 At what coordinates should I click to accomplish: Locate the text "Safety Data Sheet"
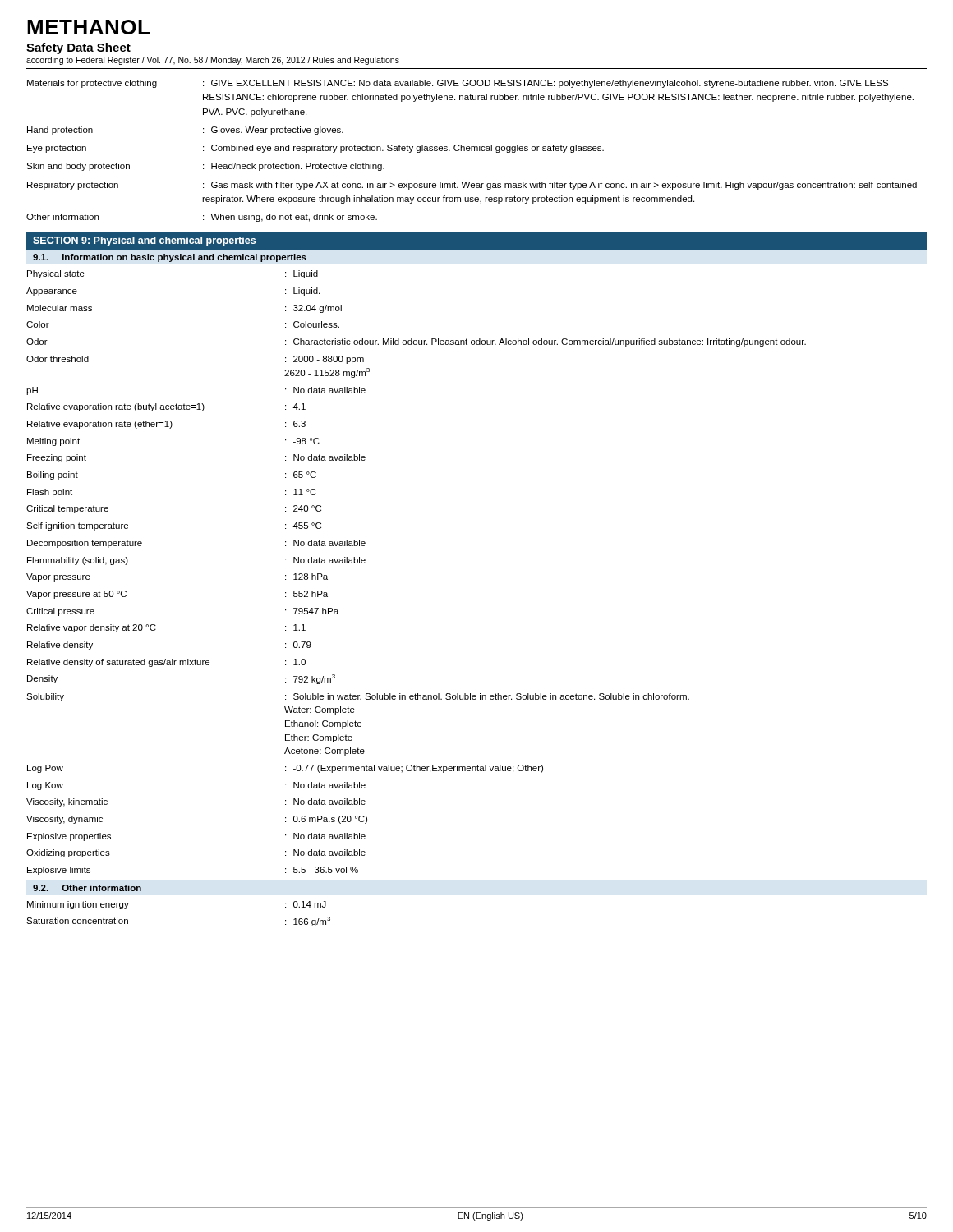(78, 47)
